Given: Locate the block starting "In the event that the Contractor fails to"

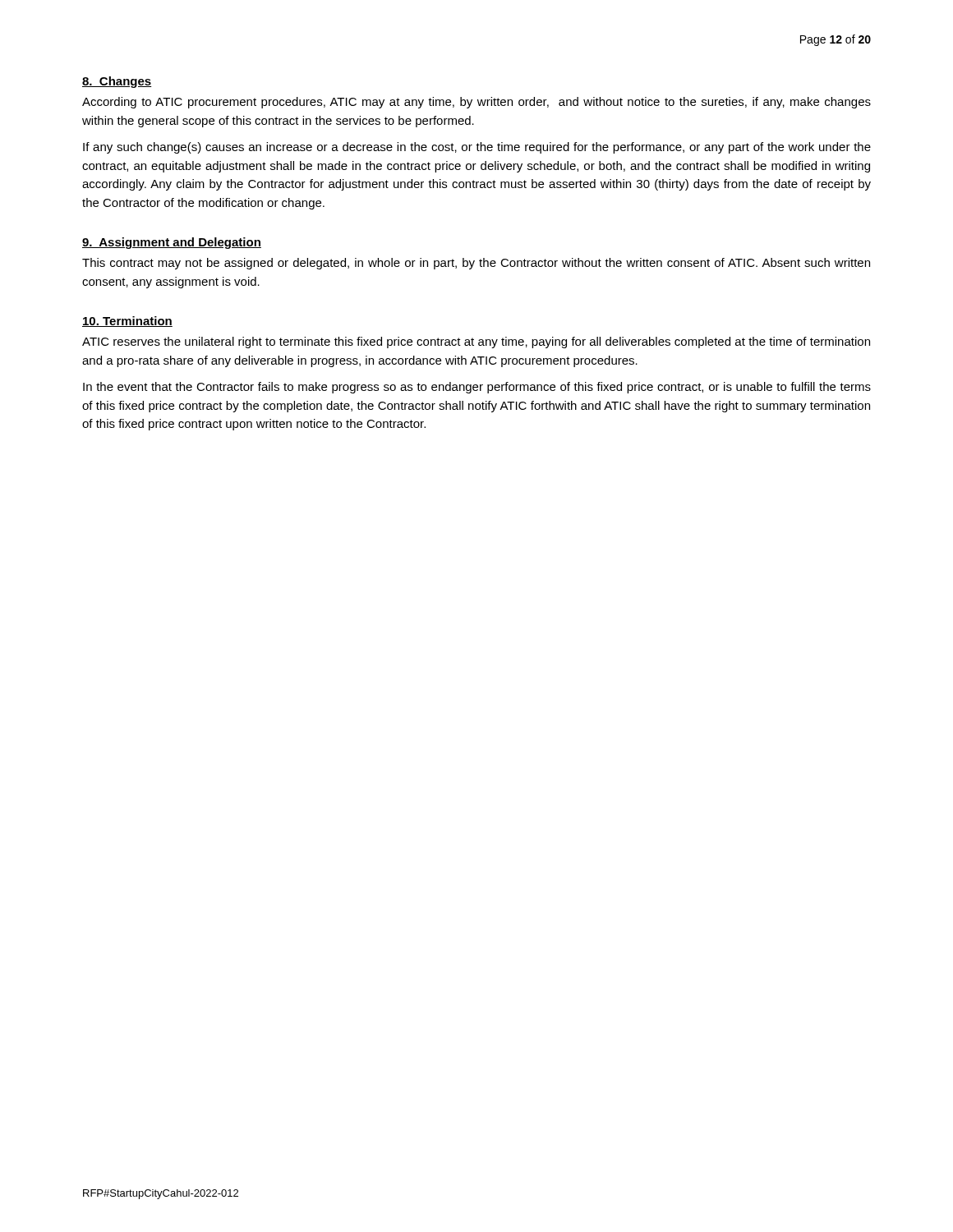Looking at the screenshot, I should [x=476, y=405].
